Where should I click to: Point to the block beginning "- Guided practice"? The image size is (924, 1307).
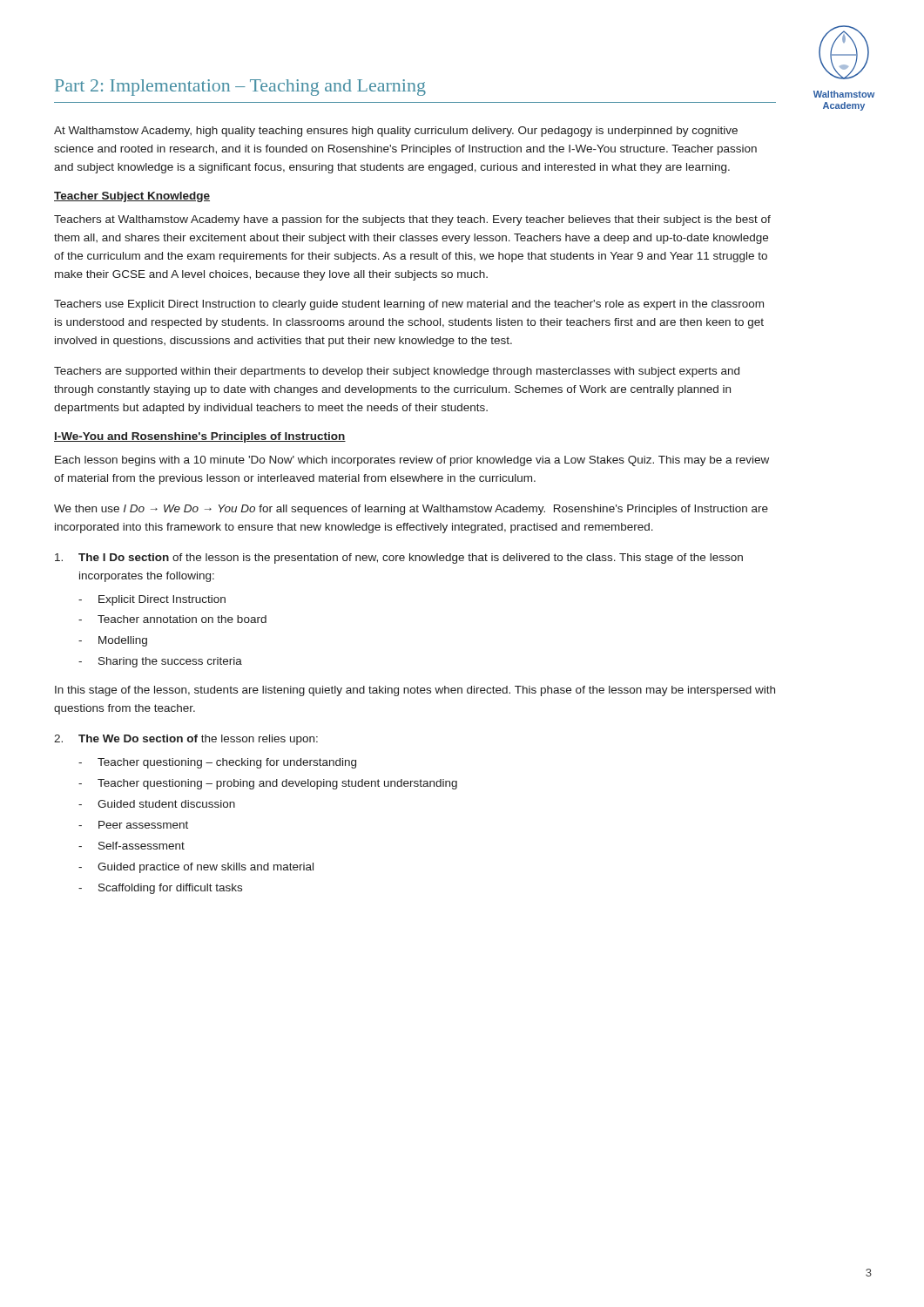pyautogui.click(x=184, y=867)
